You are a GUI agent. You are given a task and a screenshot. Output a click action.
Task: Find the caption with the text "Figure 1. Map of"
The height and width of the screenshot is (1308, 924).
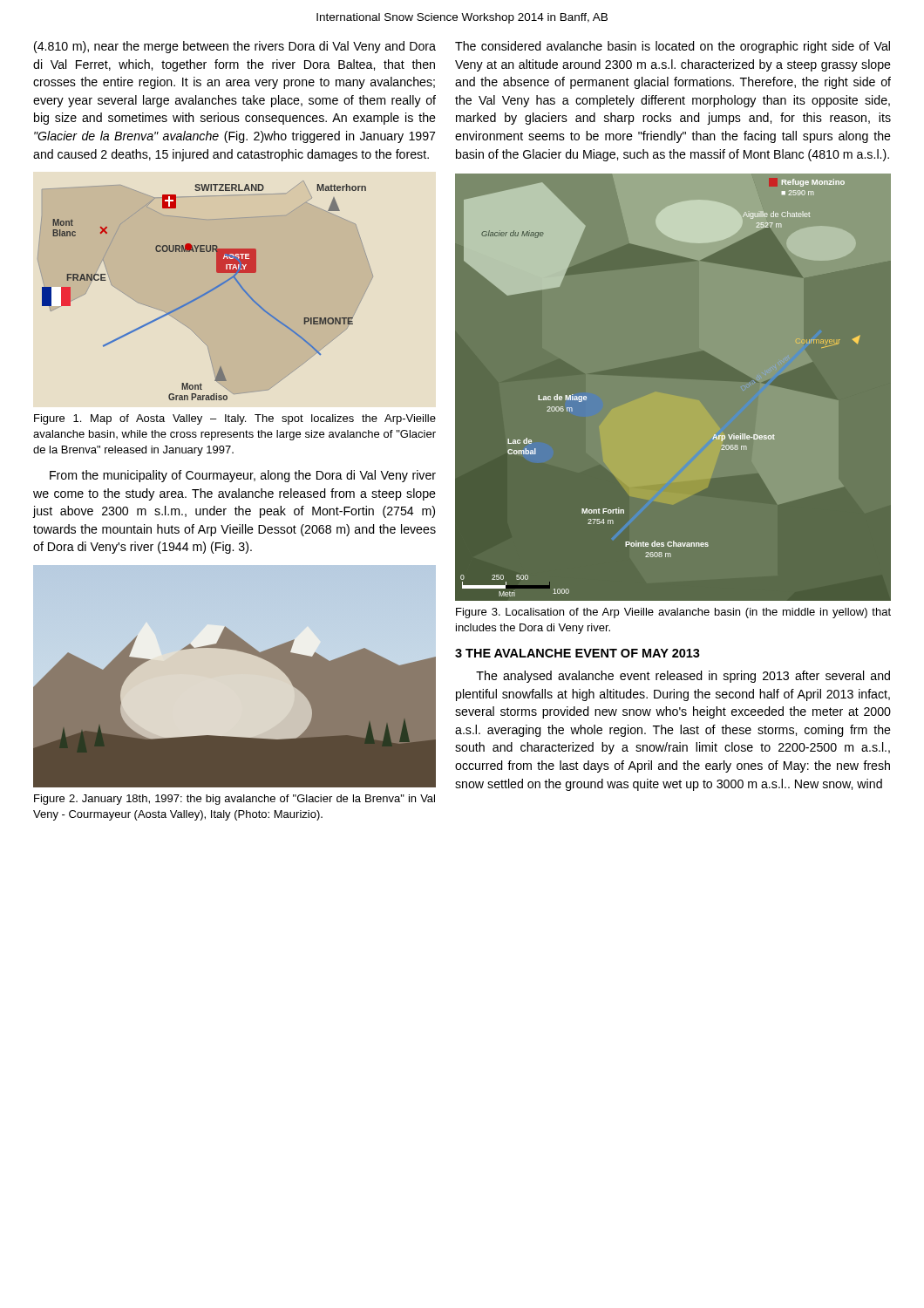click(234, 434)
